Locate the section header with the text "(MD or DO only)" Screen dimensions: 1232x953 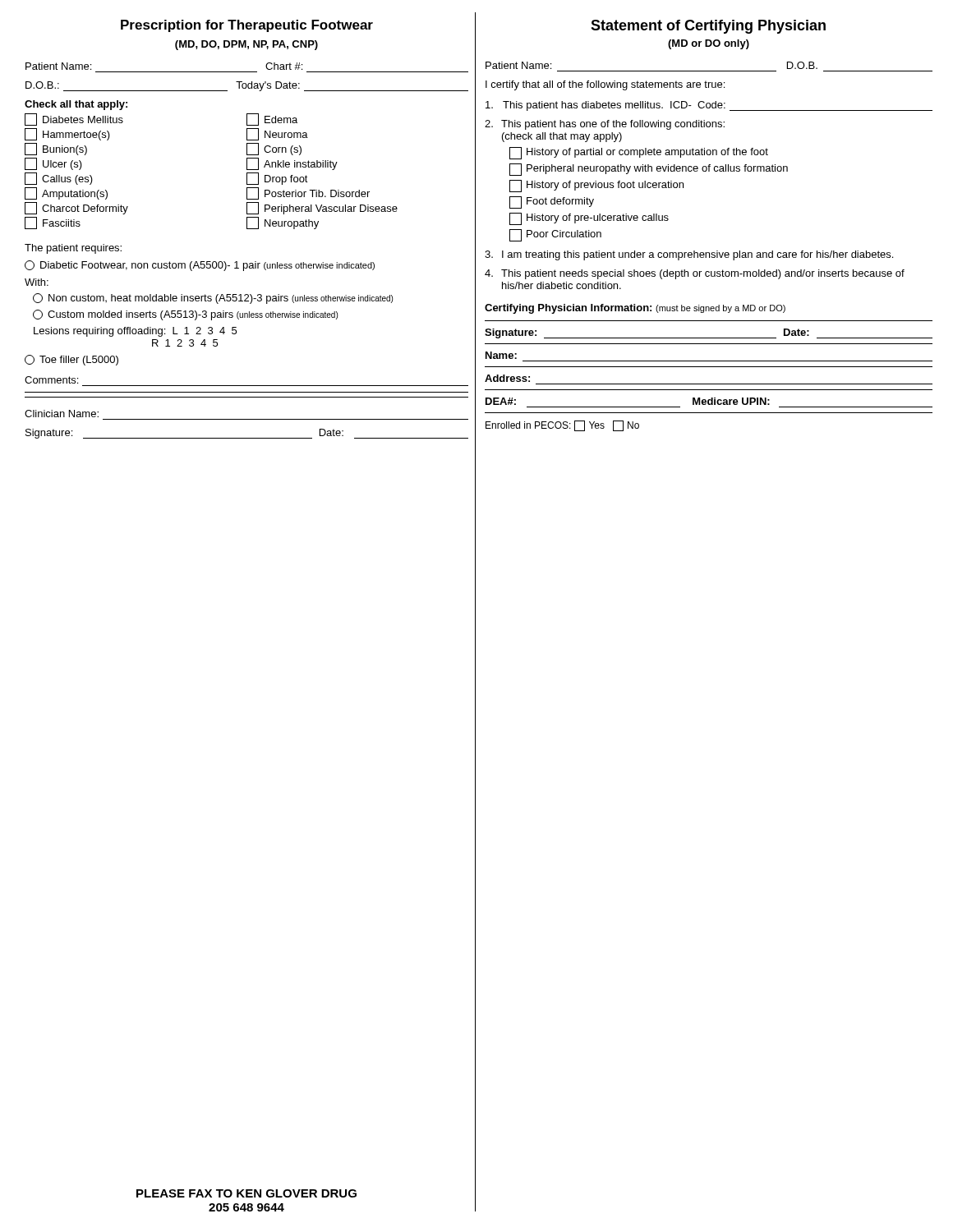coord(709,43)
